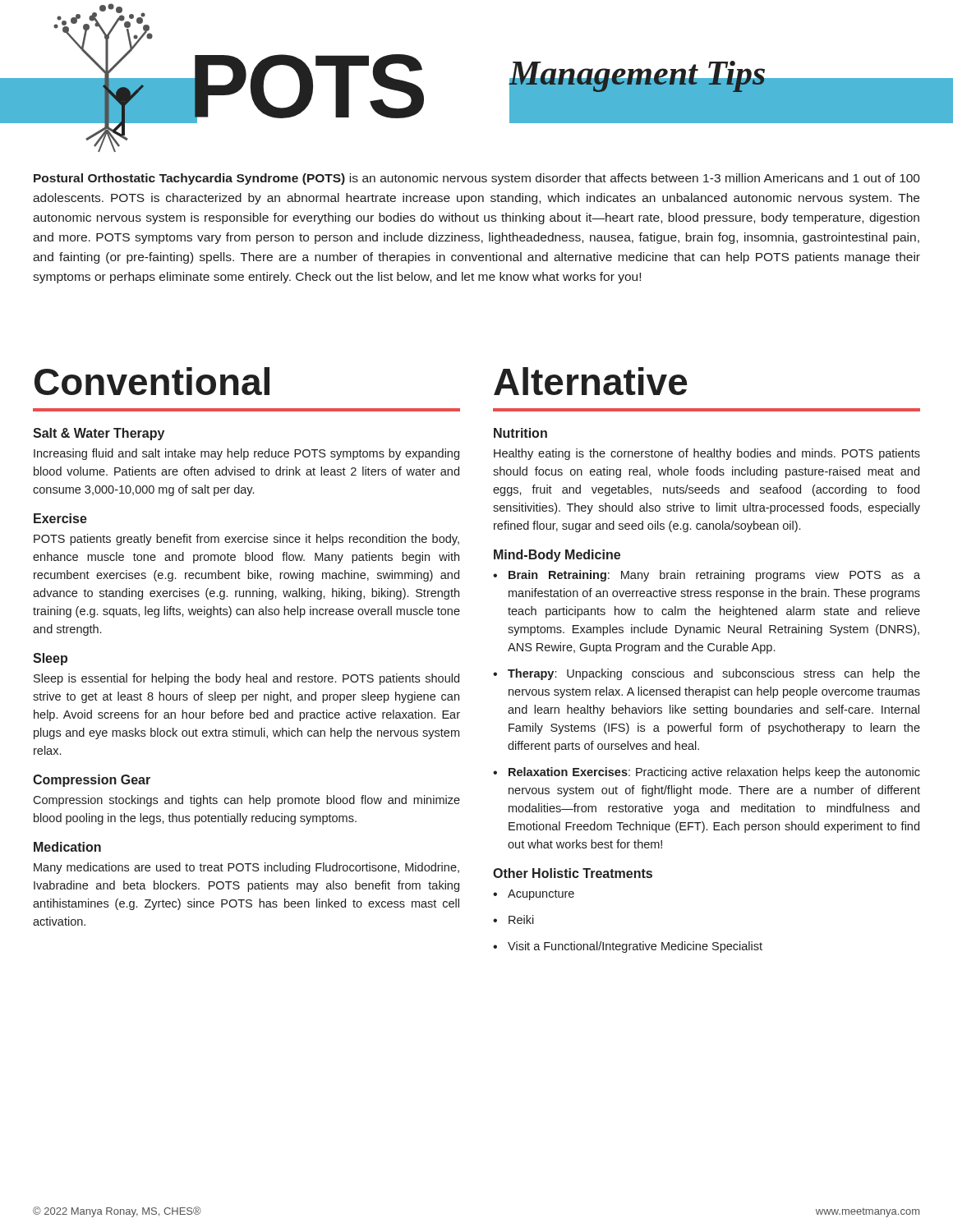This screenshot has width=953, height=1232.
Task: Where does it say "Mind-Body Medicine"?
Action: 557,555
